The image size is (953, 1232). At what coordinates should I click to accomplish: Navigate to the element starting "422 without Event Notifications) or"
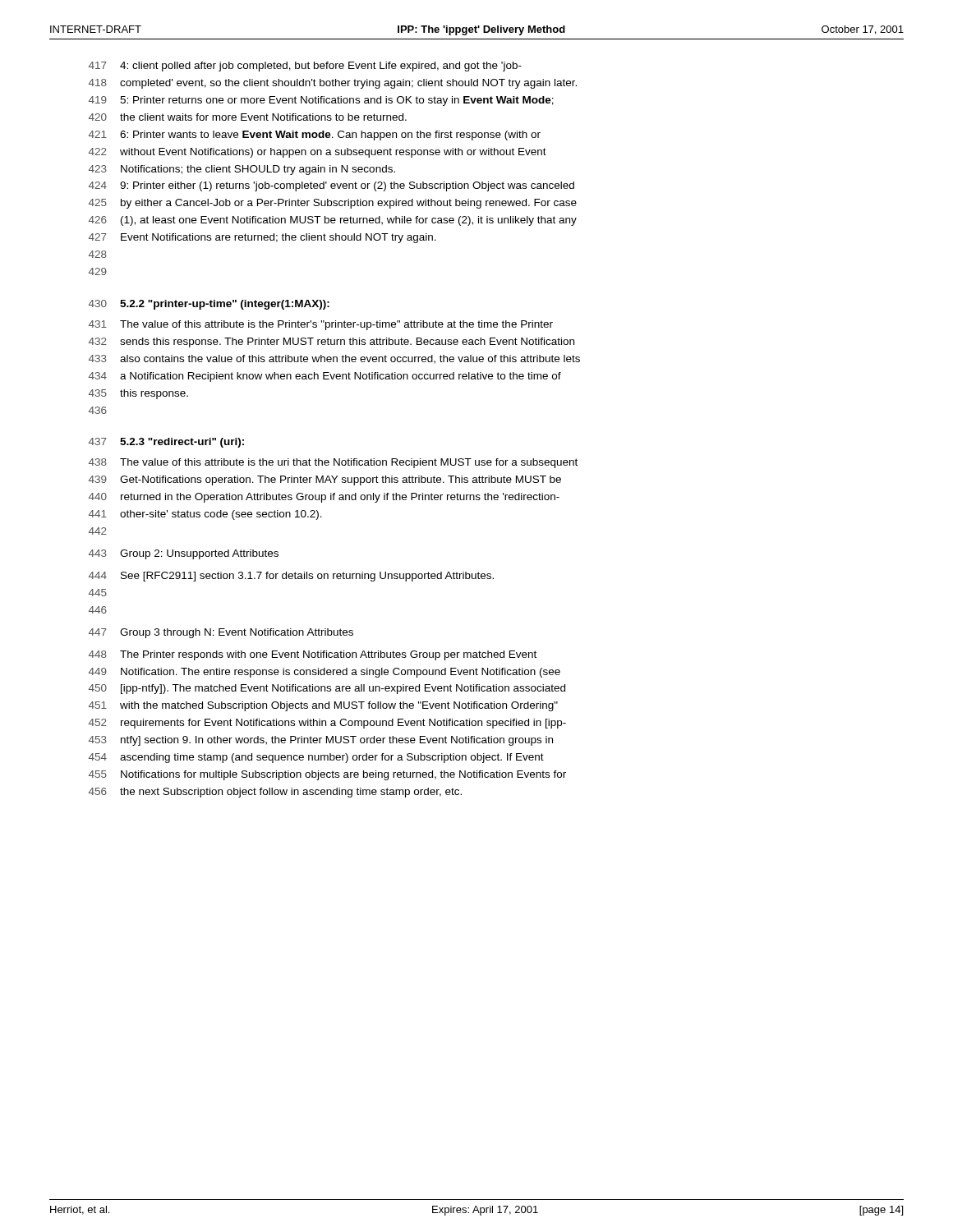tap(476, 152)
